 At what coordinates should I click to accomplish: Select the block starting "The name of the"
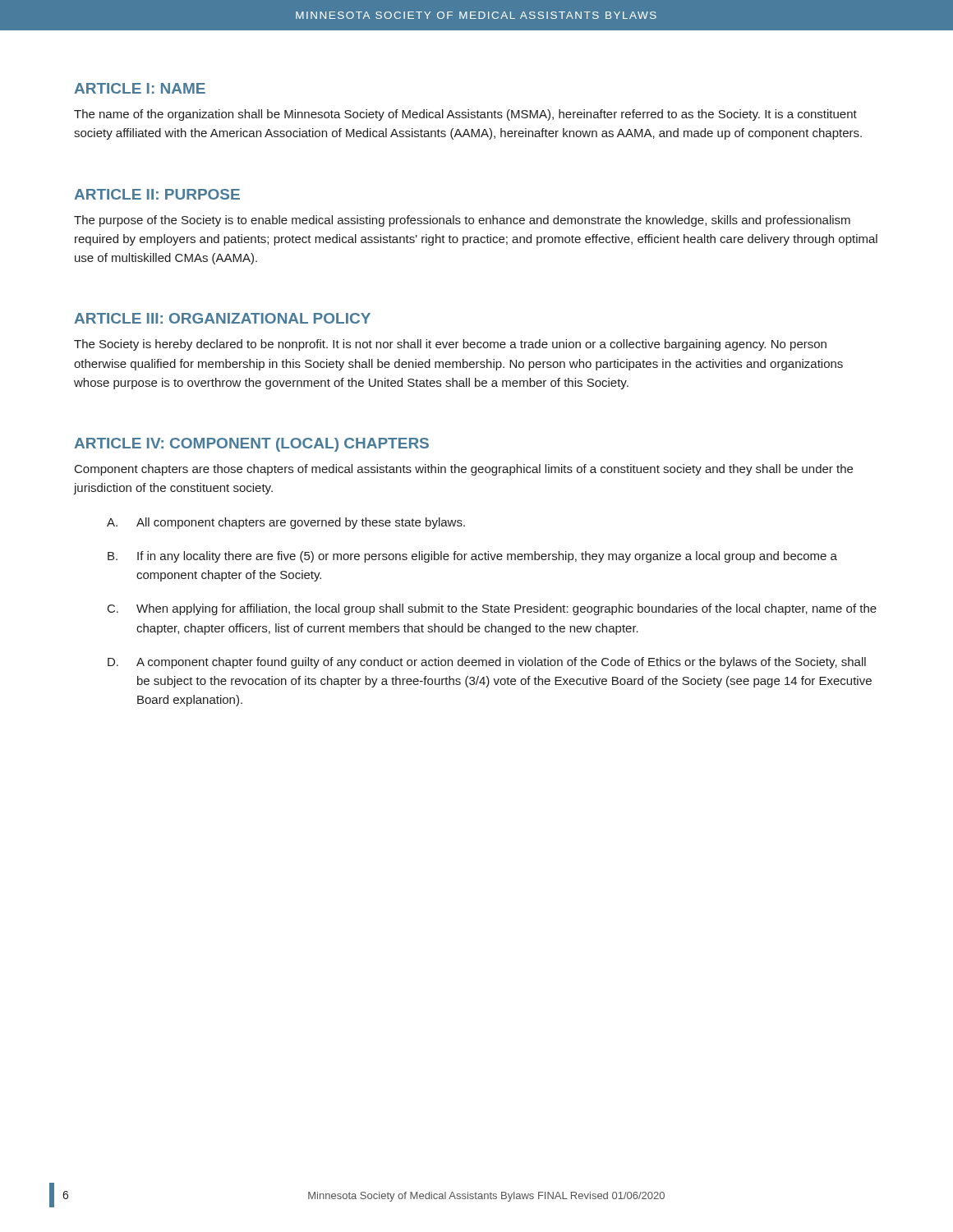pyautogui.click(x=468, y=123)
